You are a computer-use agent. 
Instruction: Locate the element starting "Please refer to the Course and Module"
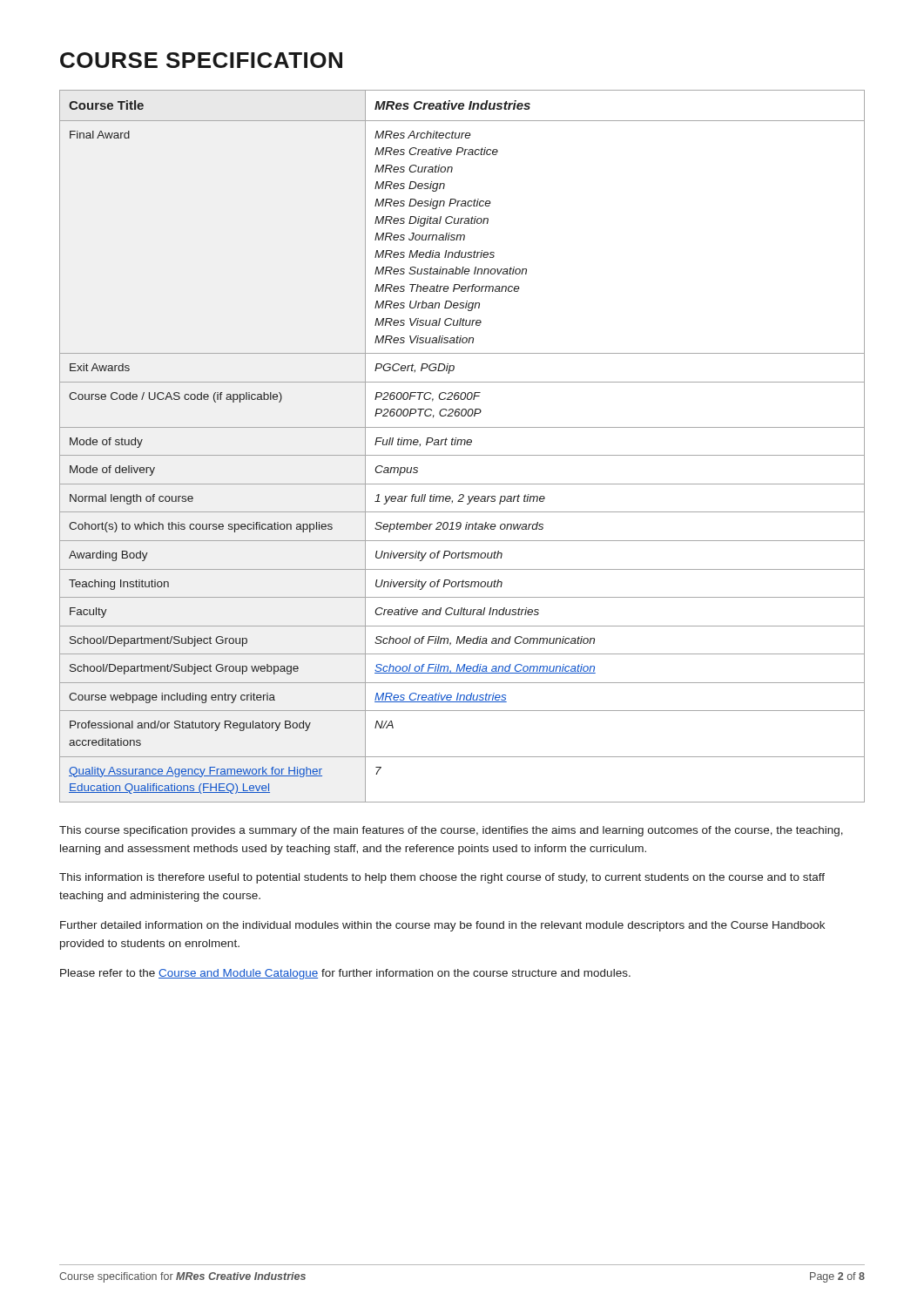tap(345, 973)
